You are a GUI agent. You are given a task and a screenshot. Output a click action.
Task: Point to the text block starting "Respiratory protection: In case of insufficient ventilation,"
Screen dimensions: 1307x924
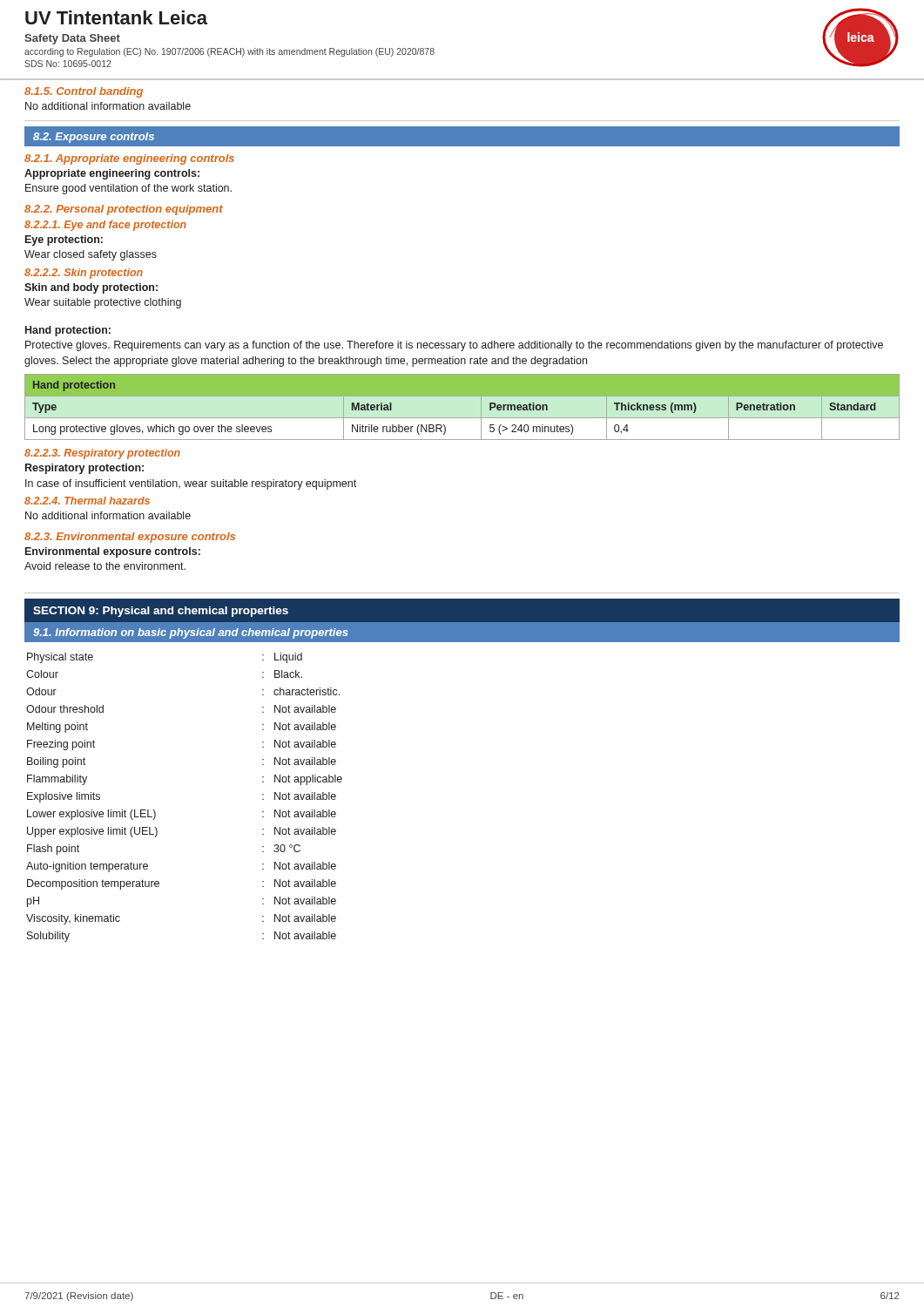coord(190,475)
